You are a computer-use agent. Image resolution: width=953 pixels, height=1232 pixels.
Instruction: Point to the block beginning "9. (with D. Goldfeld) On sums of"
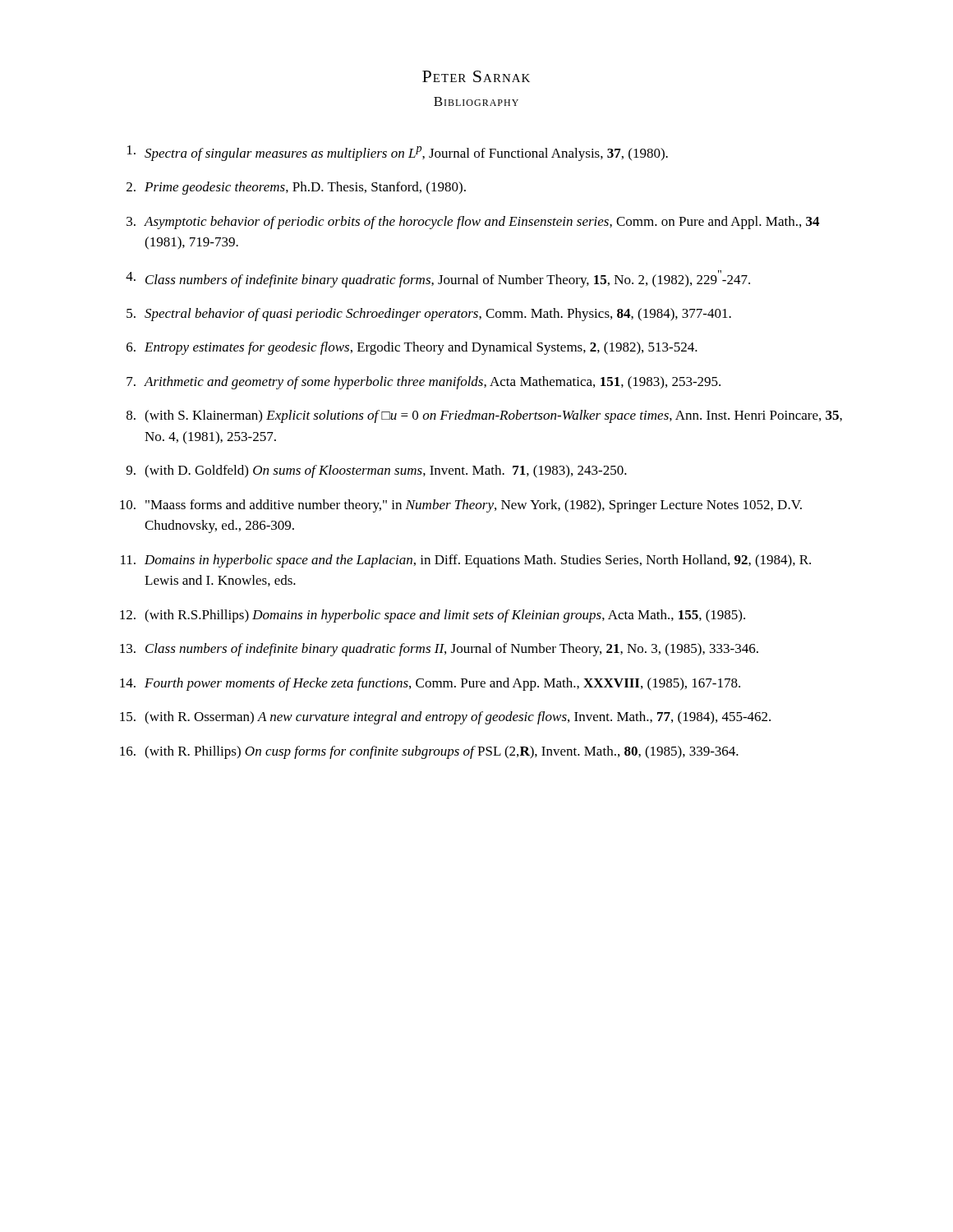click(x=476, y=471)
